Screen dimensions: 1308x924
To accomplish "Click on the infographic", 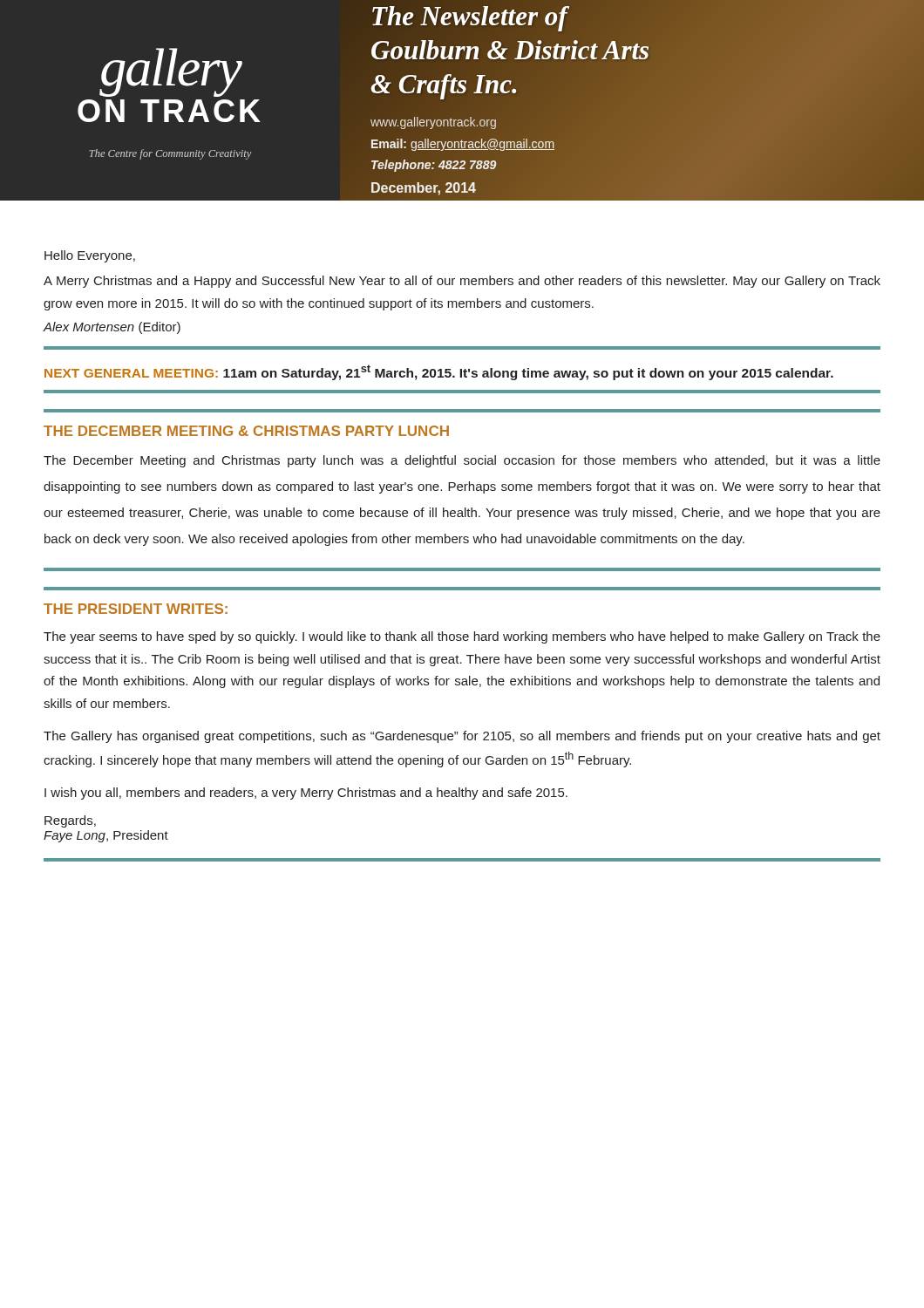I will click(462, 100).
